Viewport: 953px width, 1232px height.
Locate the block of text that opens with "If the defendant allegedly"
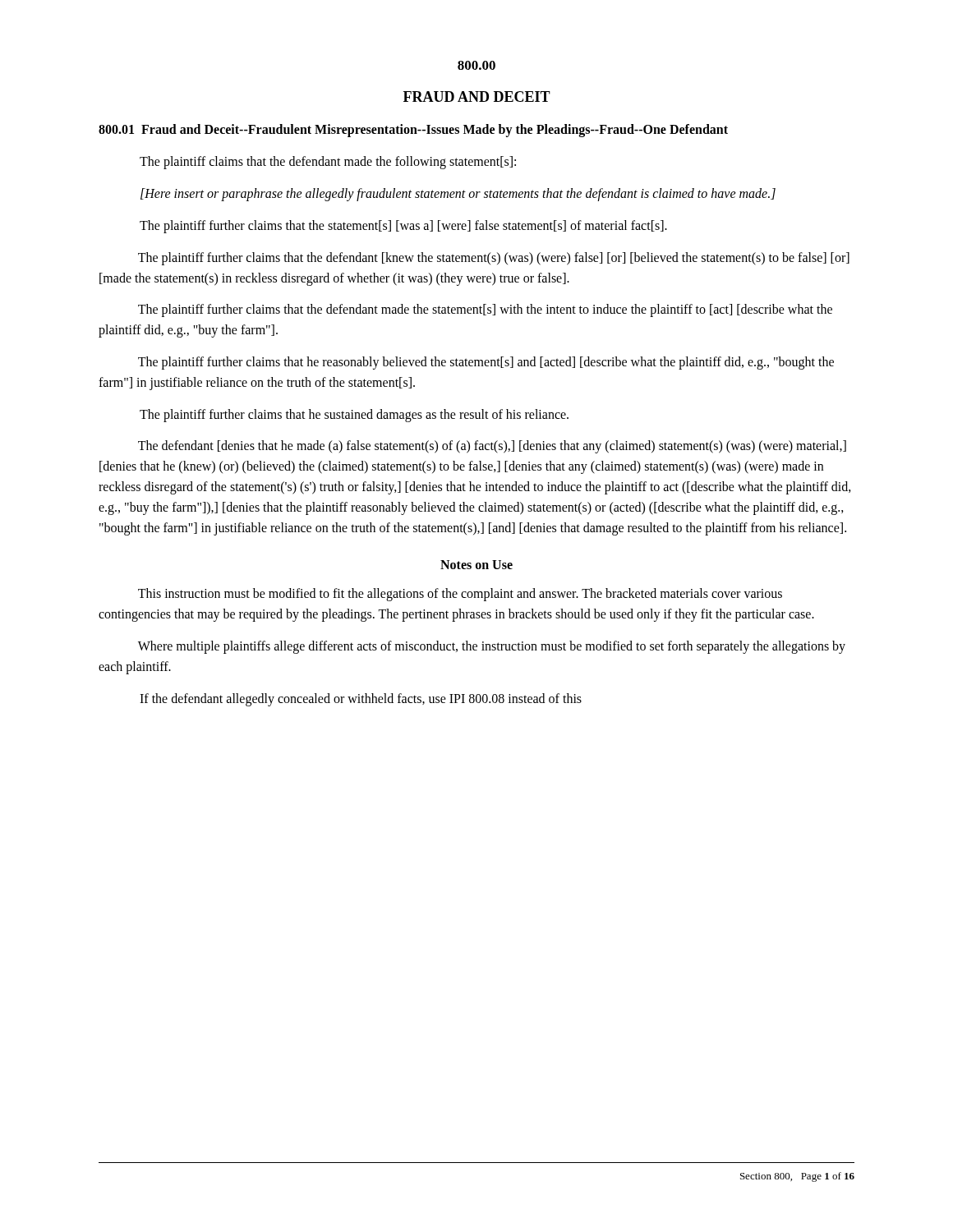coord(361,698)
